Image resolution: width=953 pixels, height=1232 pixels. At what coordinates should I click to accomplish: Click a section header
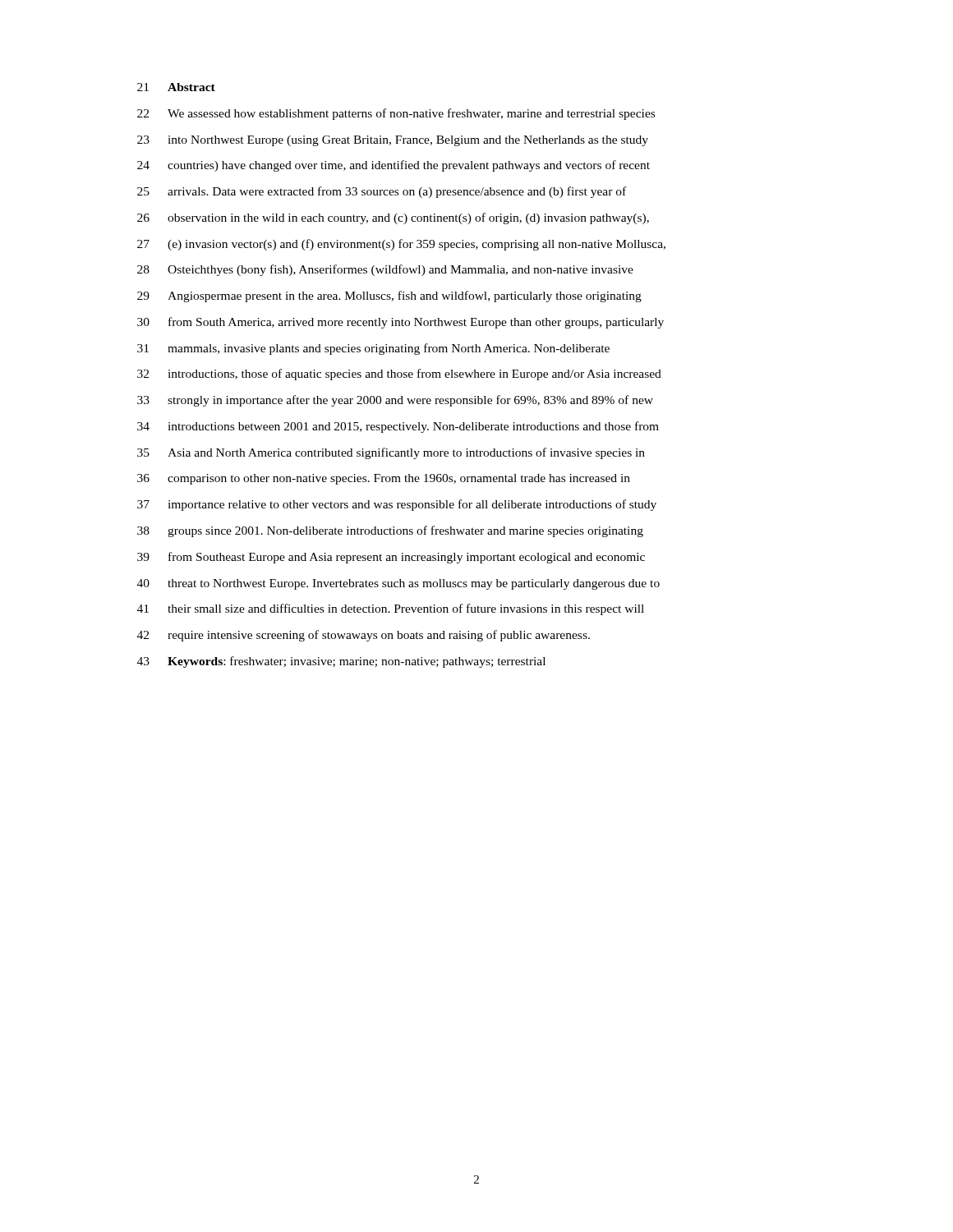click(x=161, y=87)
